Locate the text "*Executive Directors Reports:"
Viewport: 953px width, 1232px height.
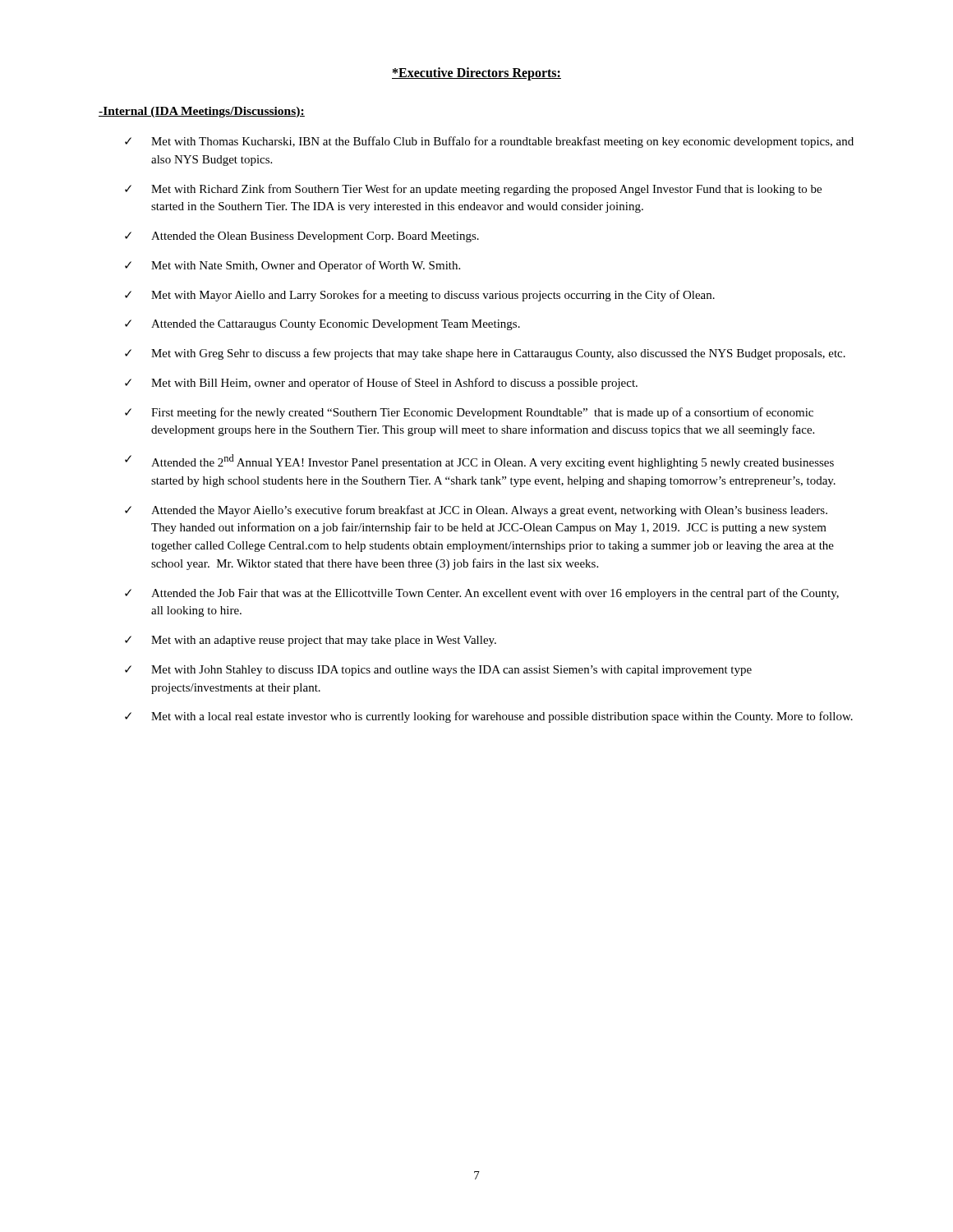click(x=476, y=73)
